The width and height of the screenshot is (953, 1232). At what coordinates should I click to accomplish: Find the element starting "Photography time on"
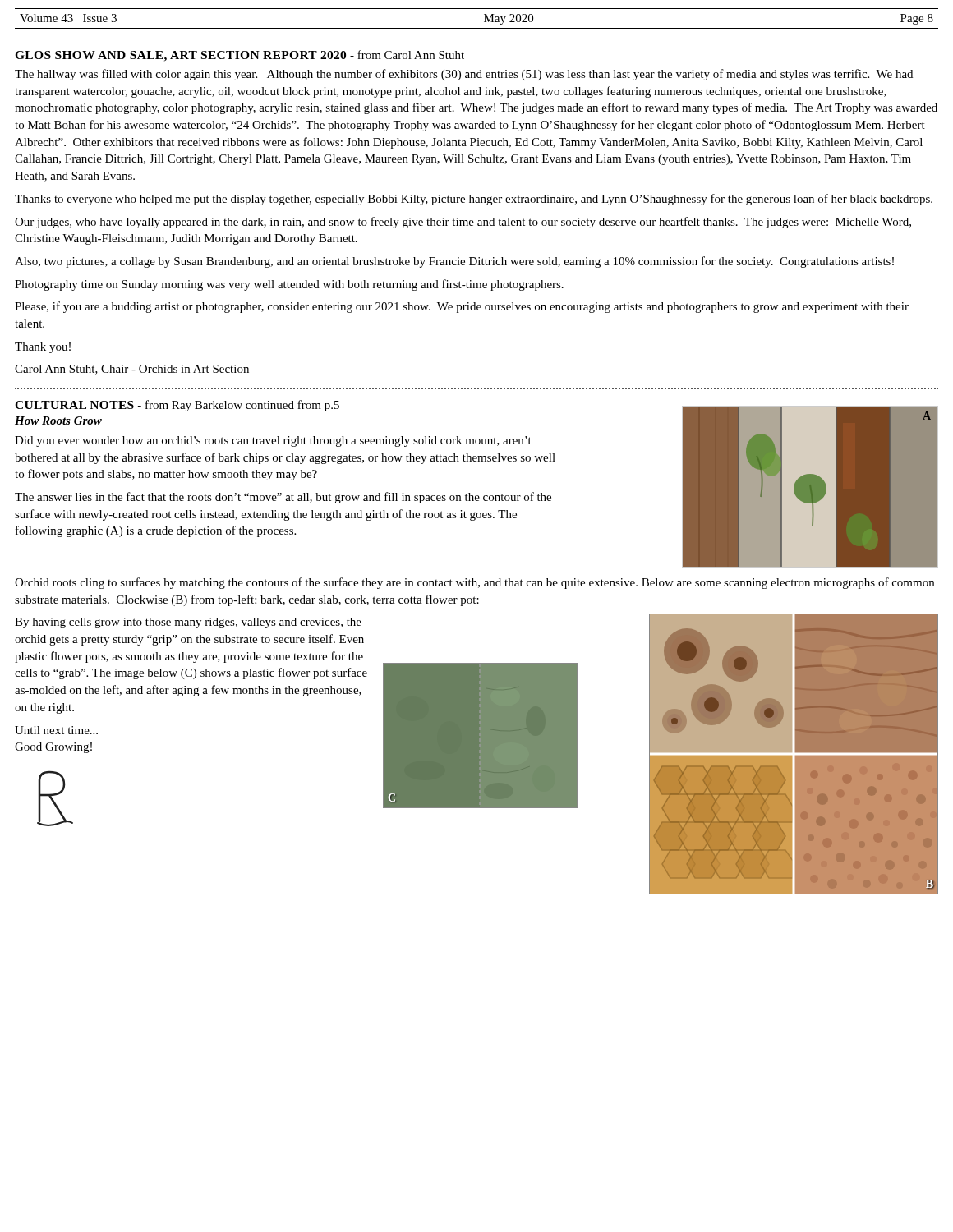click(289, 284)
